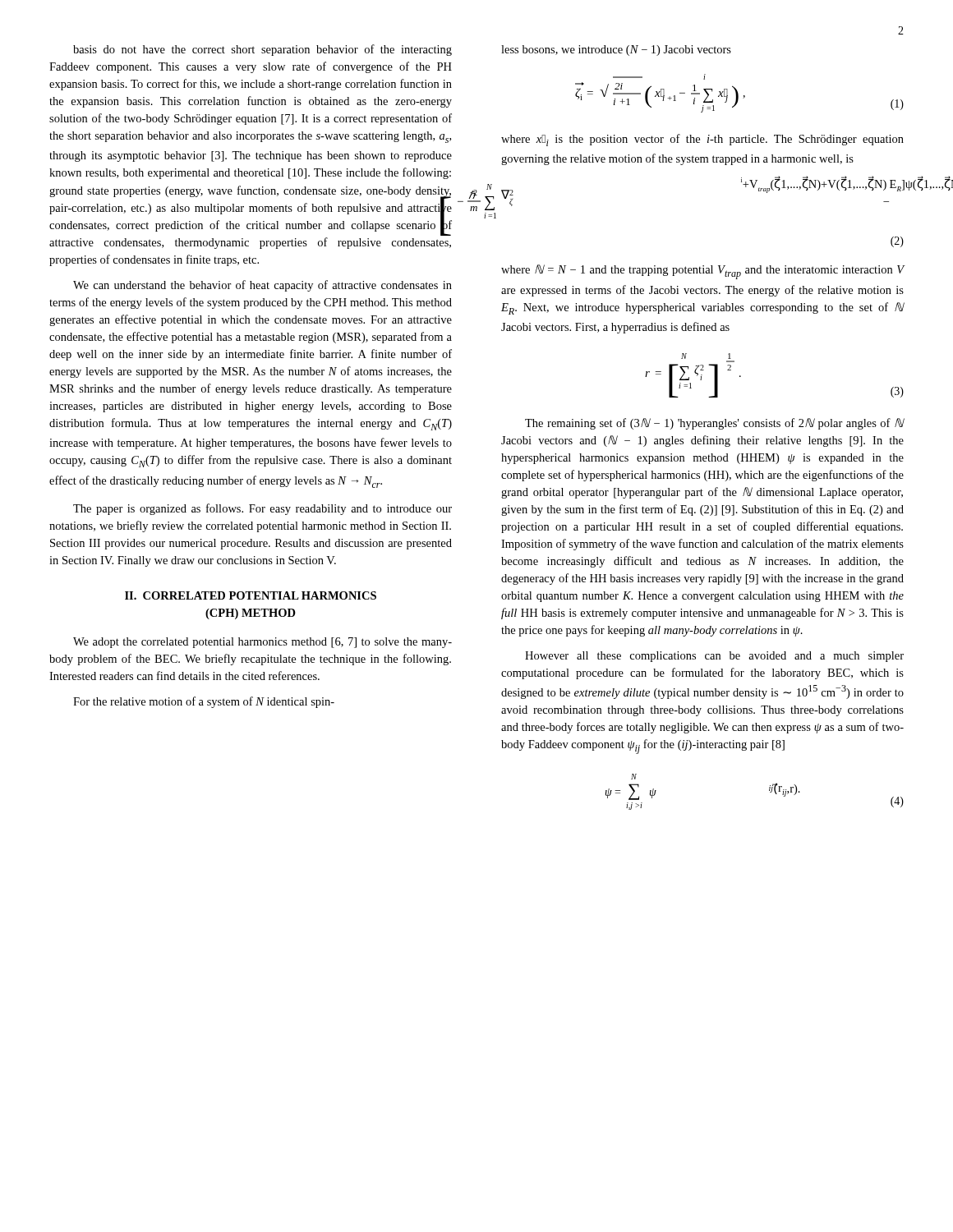Select the text block that says "where ℕ = N − 1 and the"
Image resolution: width=953 pixels, height=1232 pixels.
[x=702, y=299]
